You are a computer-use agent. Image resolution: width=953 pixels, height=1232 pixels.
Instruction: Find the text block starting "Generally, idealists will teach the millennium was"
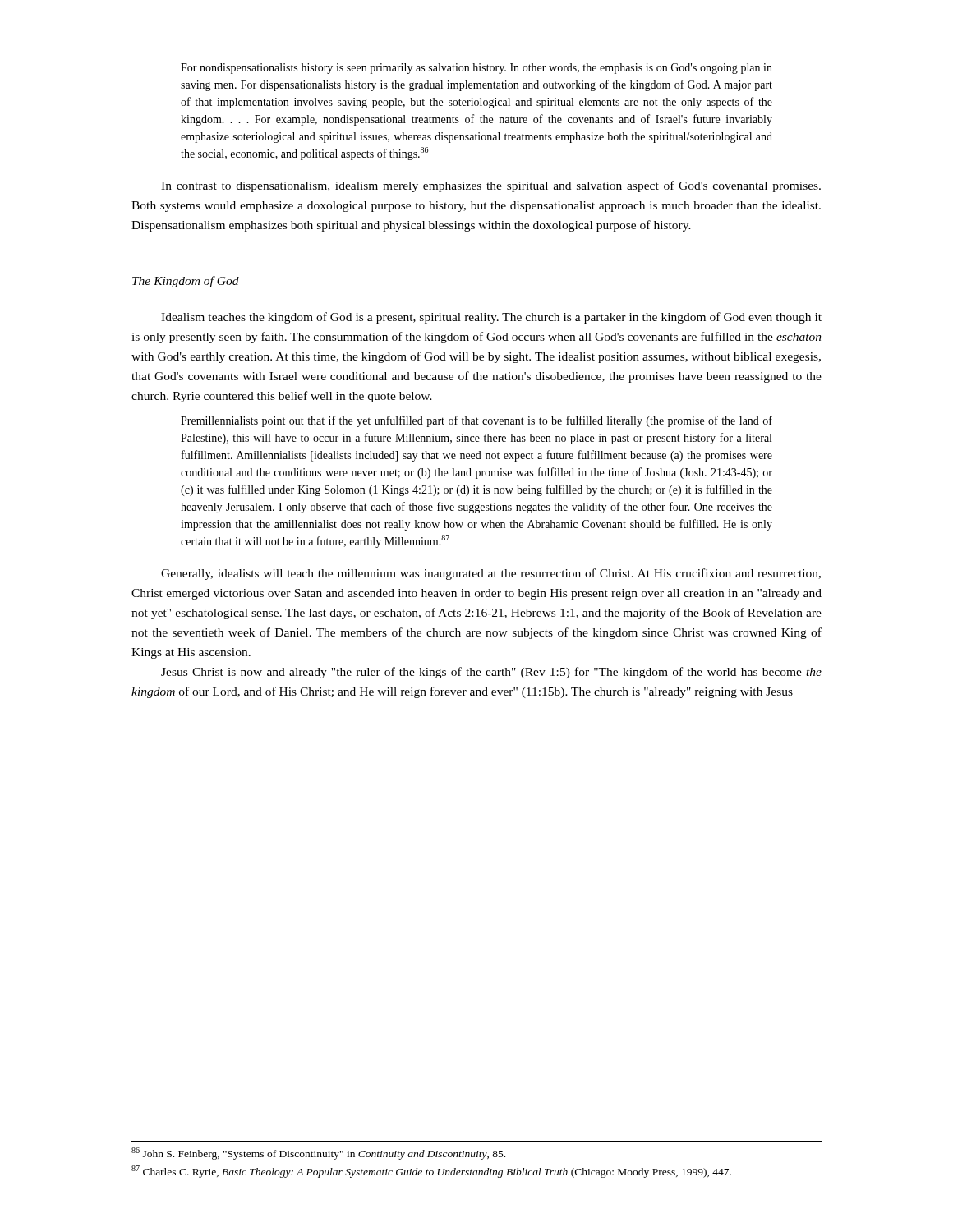(476, 612)
